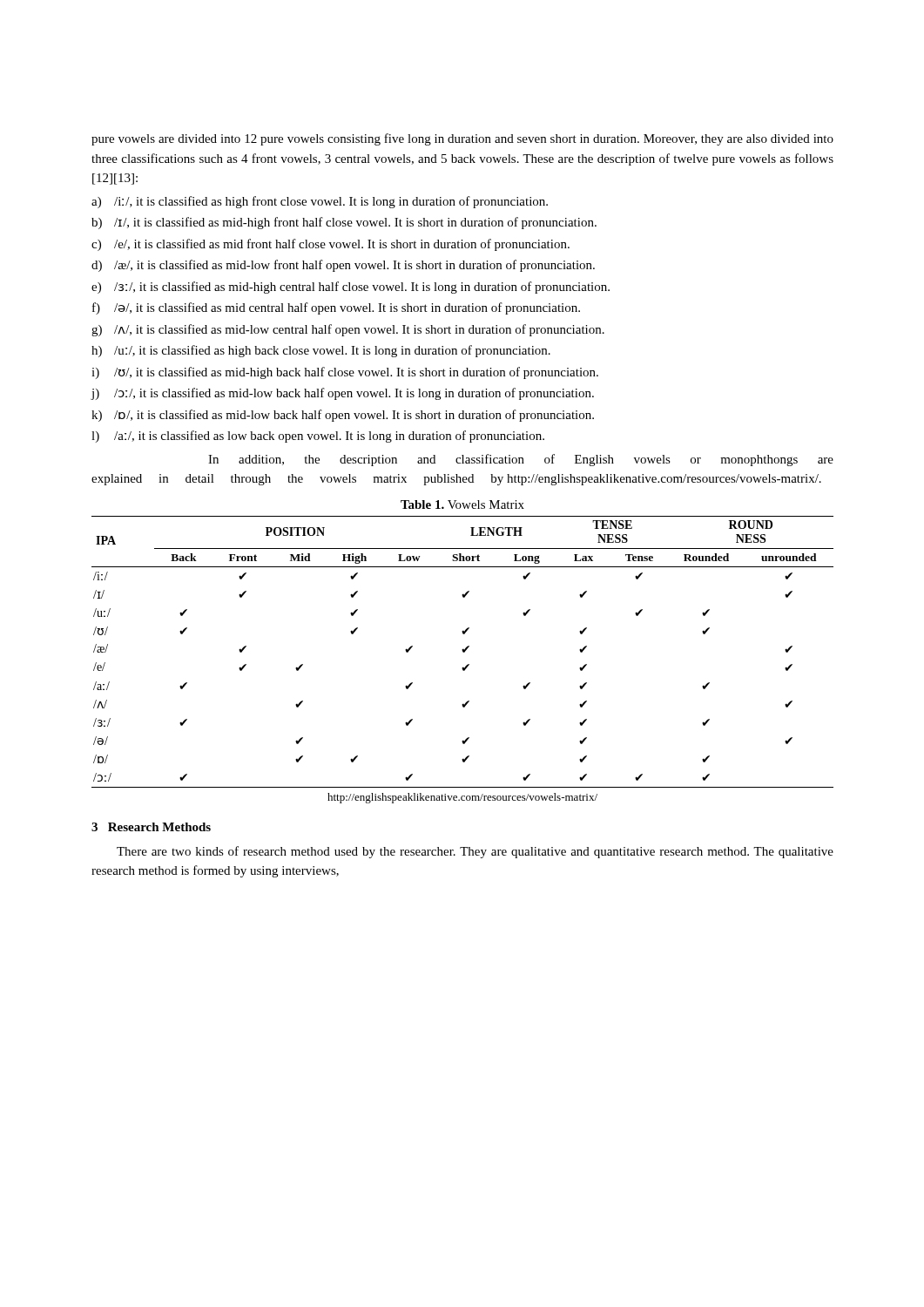
Task: Locate the region starting "f) /ə/, it is classified as"
Action: click(x=462, y=308)
